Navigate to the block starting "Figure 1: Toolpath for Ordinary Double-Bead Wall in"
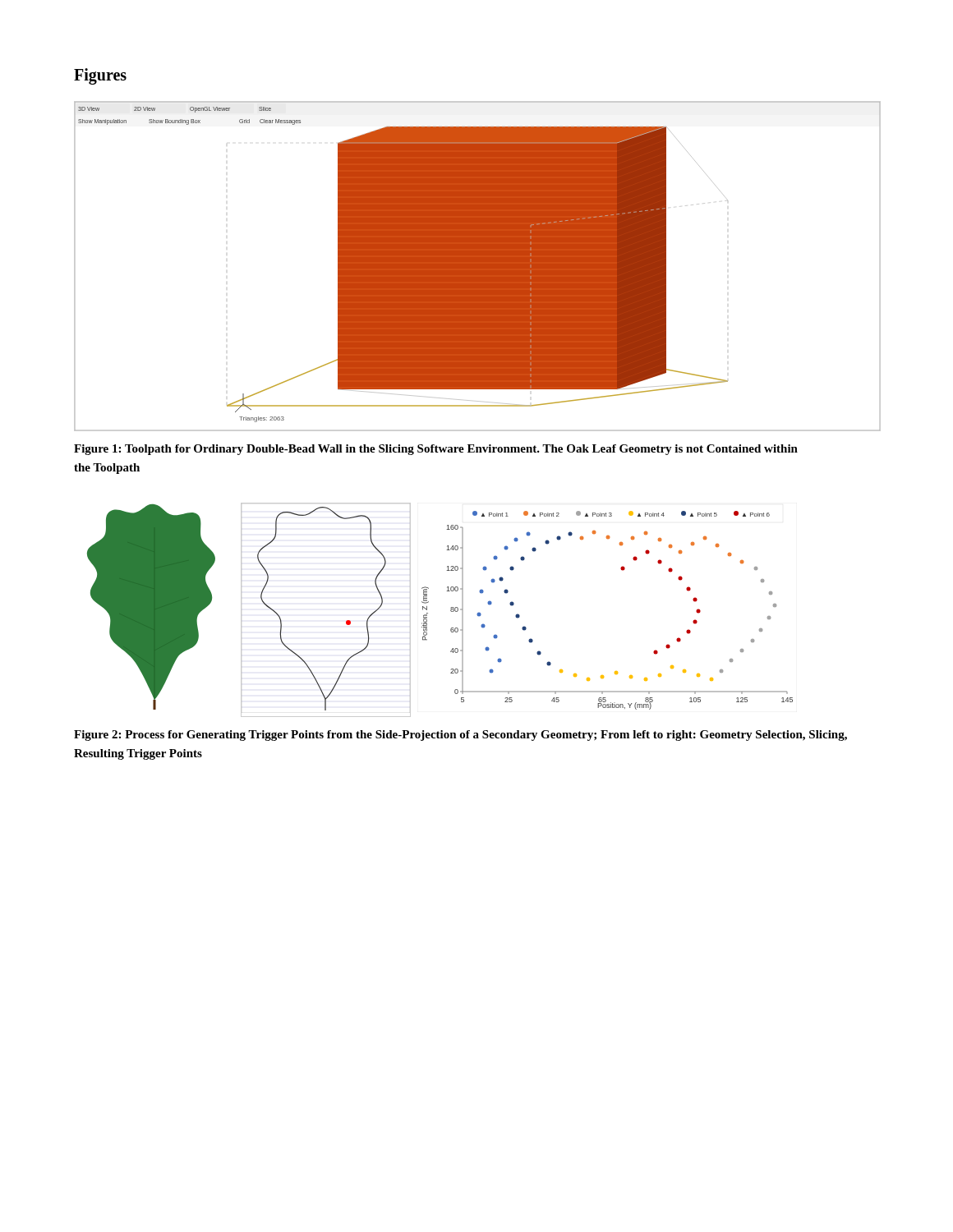 (x=436, y=458)
